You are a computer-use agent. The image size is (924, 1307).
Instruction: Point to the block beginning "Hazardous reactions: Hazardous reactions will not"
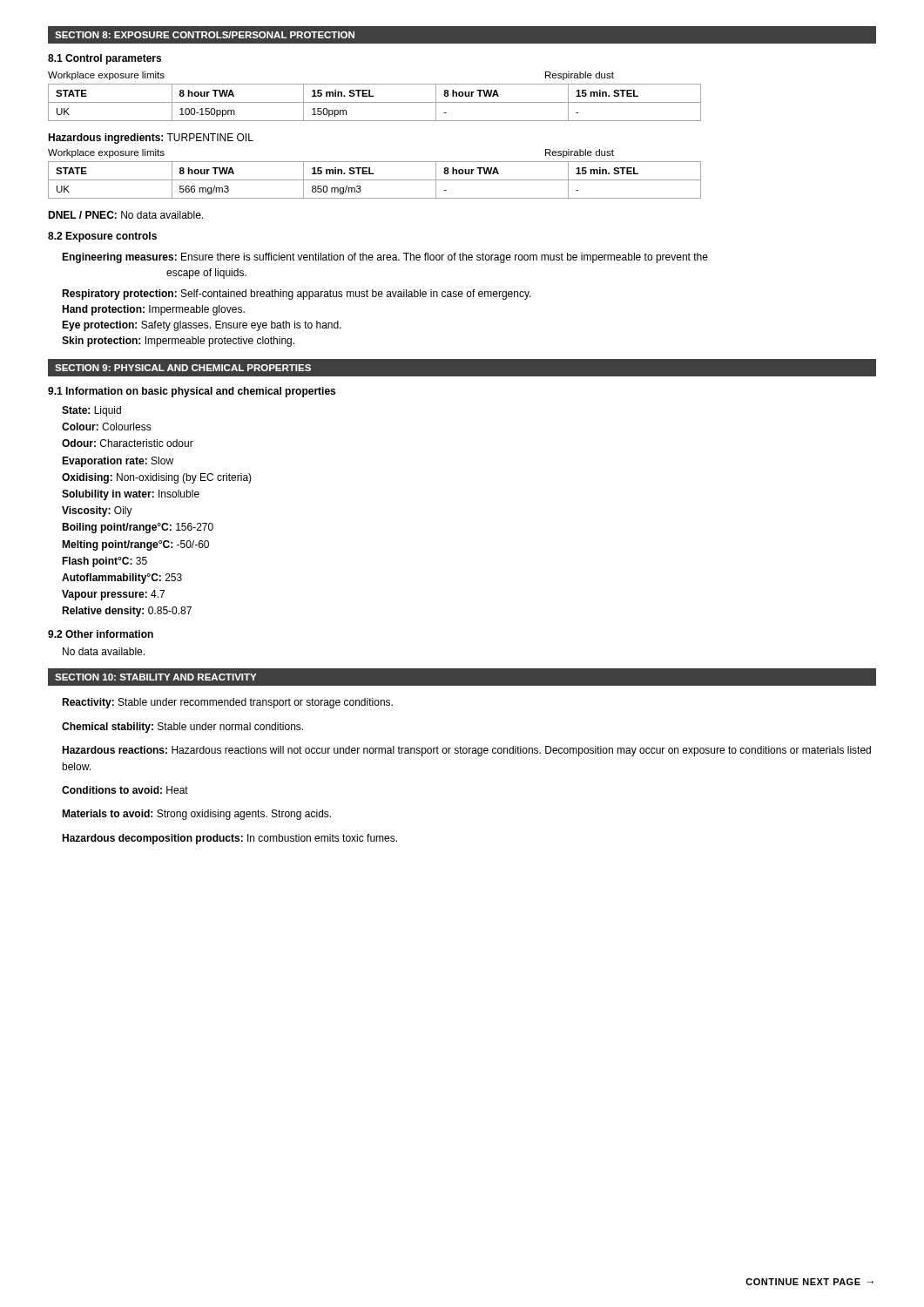467,758
